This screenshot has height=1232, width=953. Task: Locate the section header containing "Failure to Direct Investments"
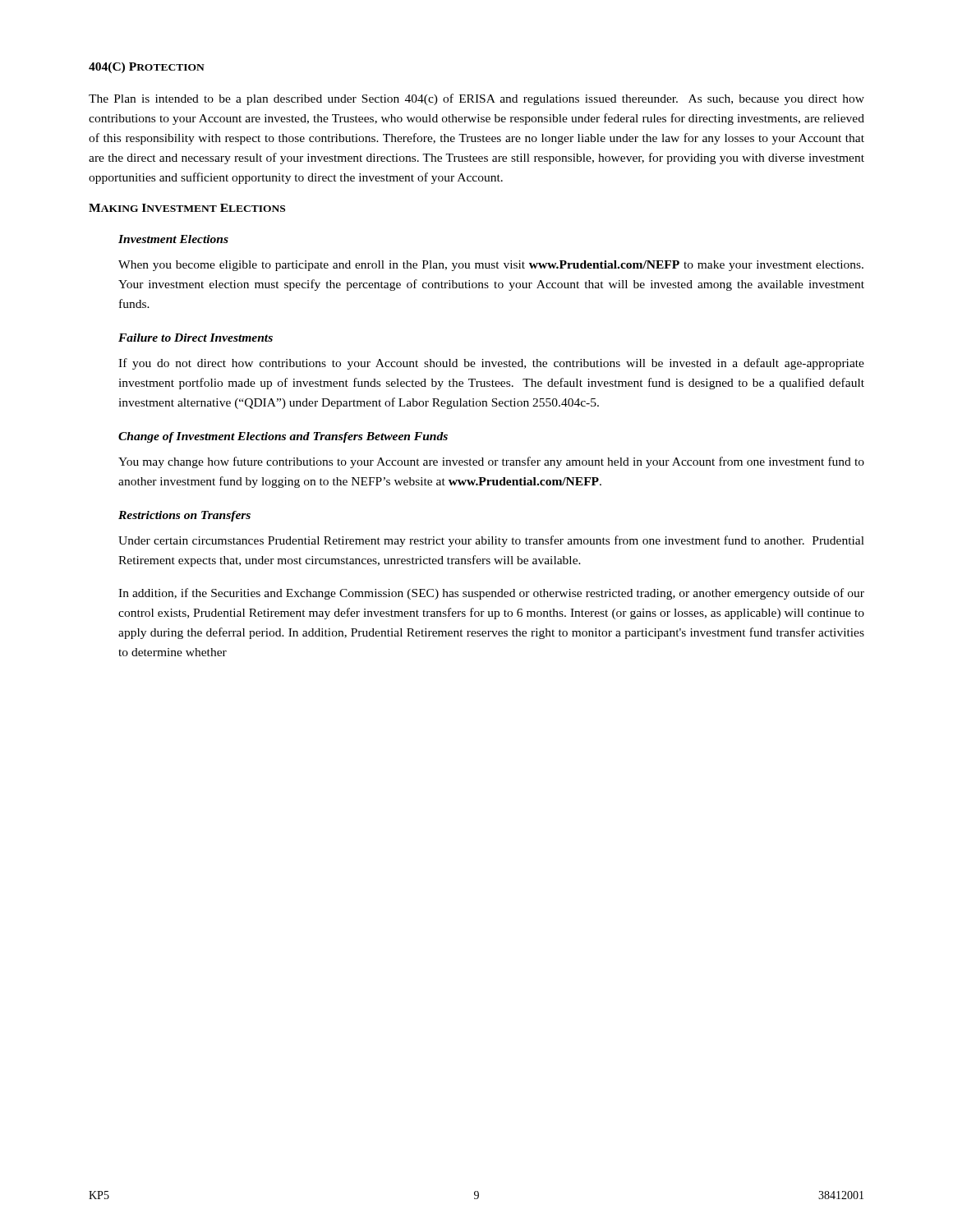coord(196,337)
